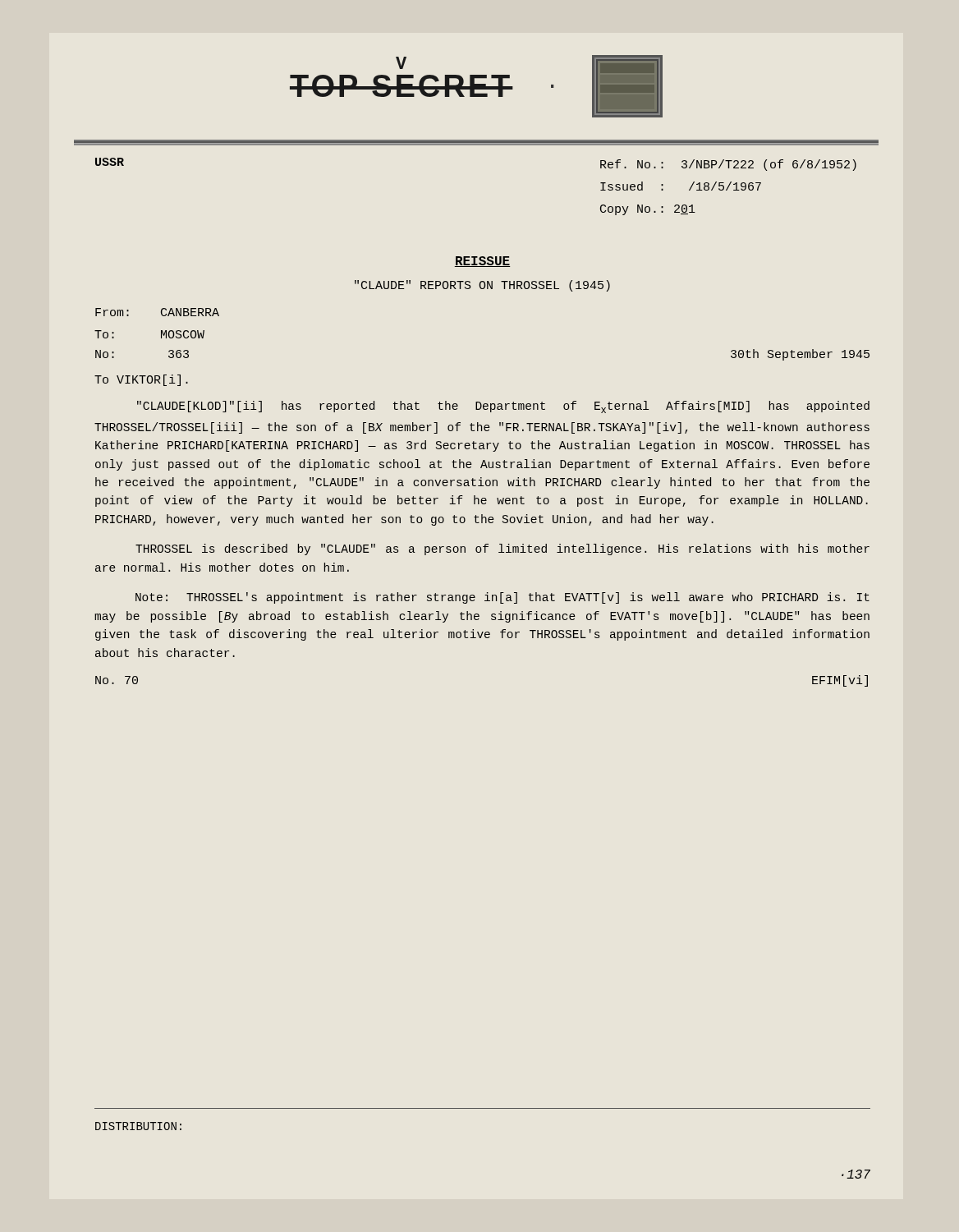This screenshot has height=1232, width=959.
Task: Click on the text starting "No. 70 EFIM[vi]"
Action: click(104, 680)
